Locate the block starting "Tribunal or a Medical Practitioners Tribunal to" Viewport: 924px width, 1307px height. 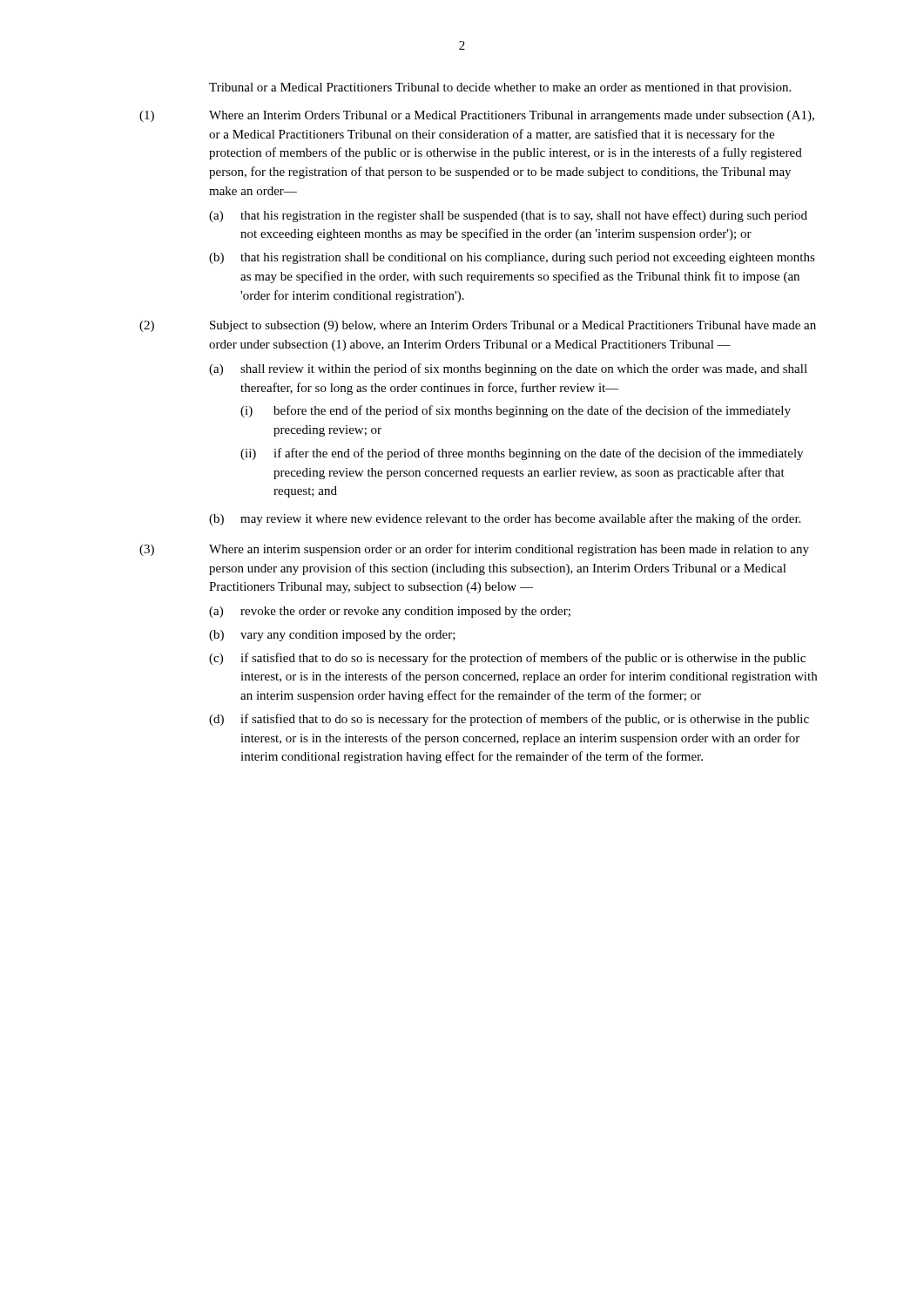[500, 87]
